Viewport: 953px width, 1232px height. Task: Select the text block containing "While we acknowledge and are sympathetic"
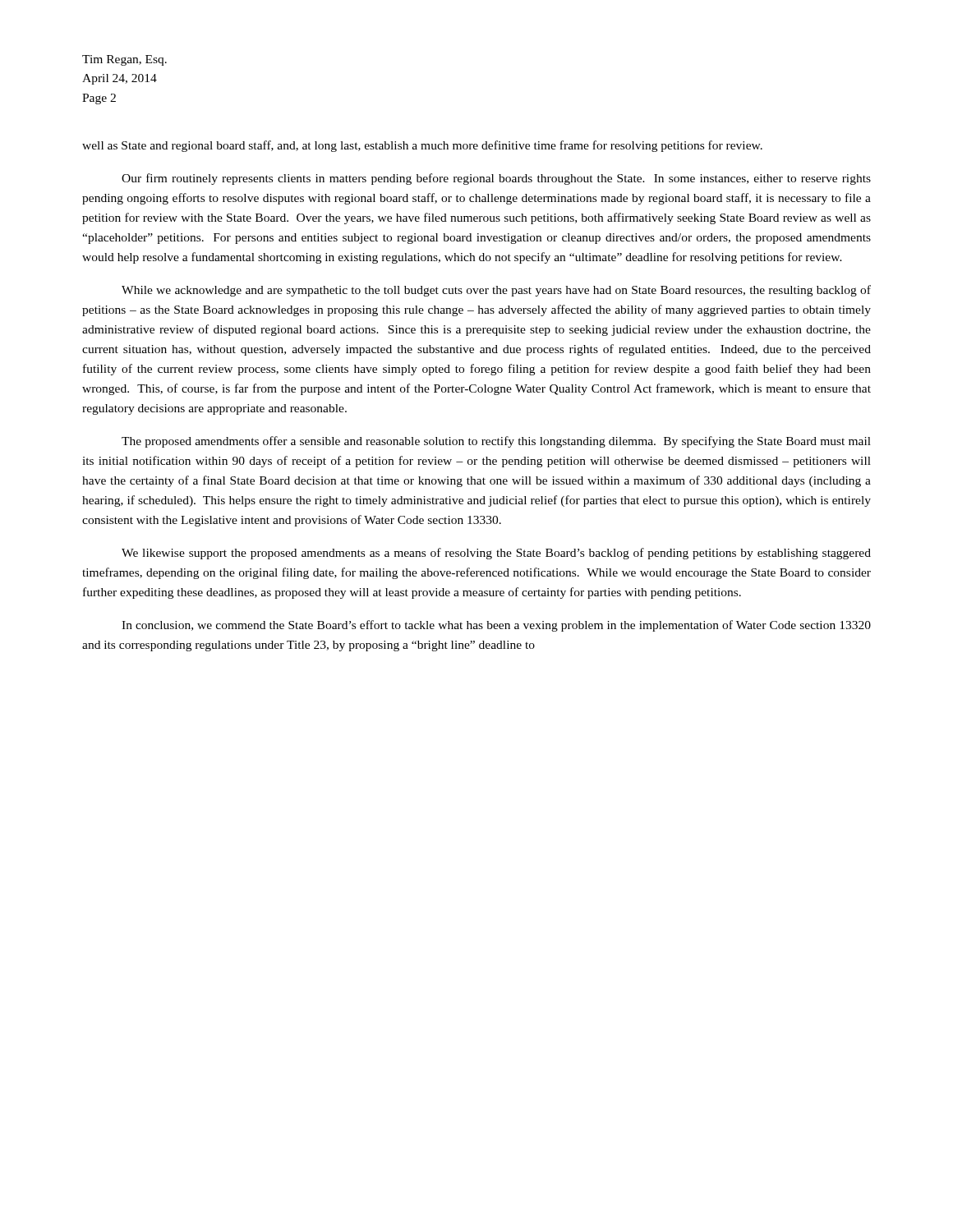coord(476,349)
